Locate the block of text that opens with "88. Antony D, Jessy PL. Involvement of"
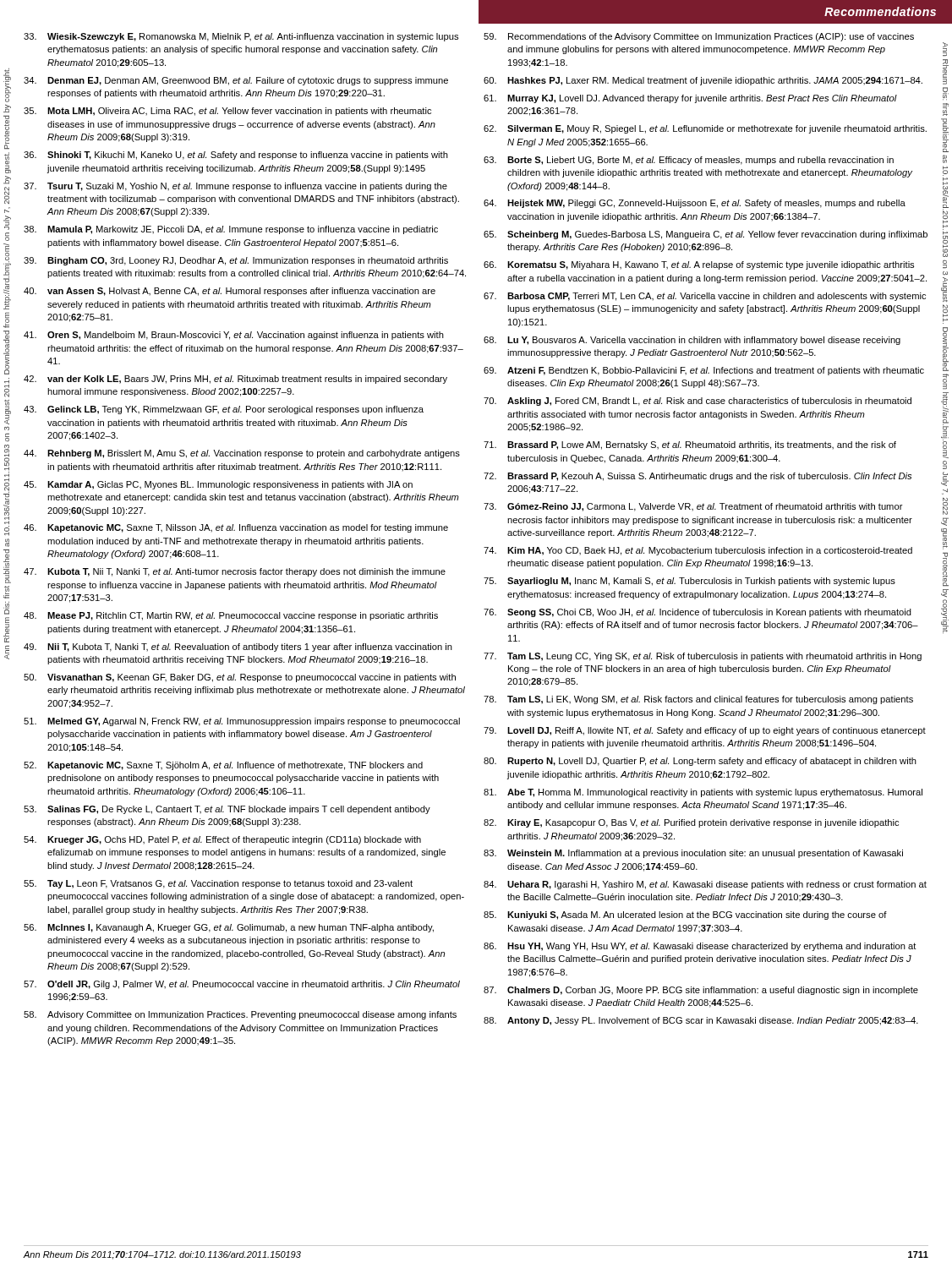 (706, 1021)
